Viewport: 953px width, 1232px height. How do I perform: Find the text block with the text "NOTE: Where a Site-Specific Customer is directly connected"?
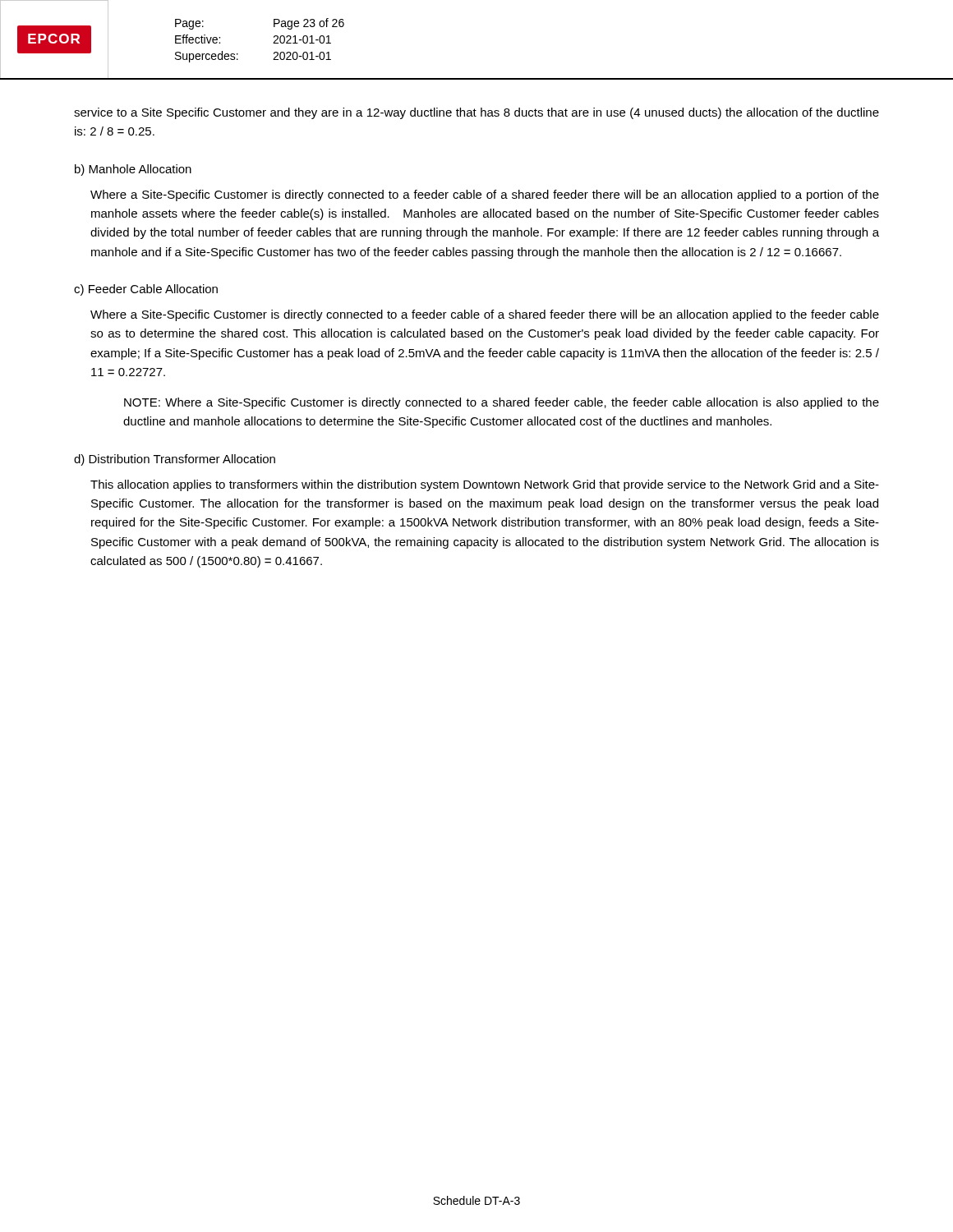pos(501,412)
